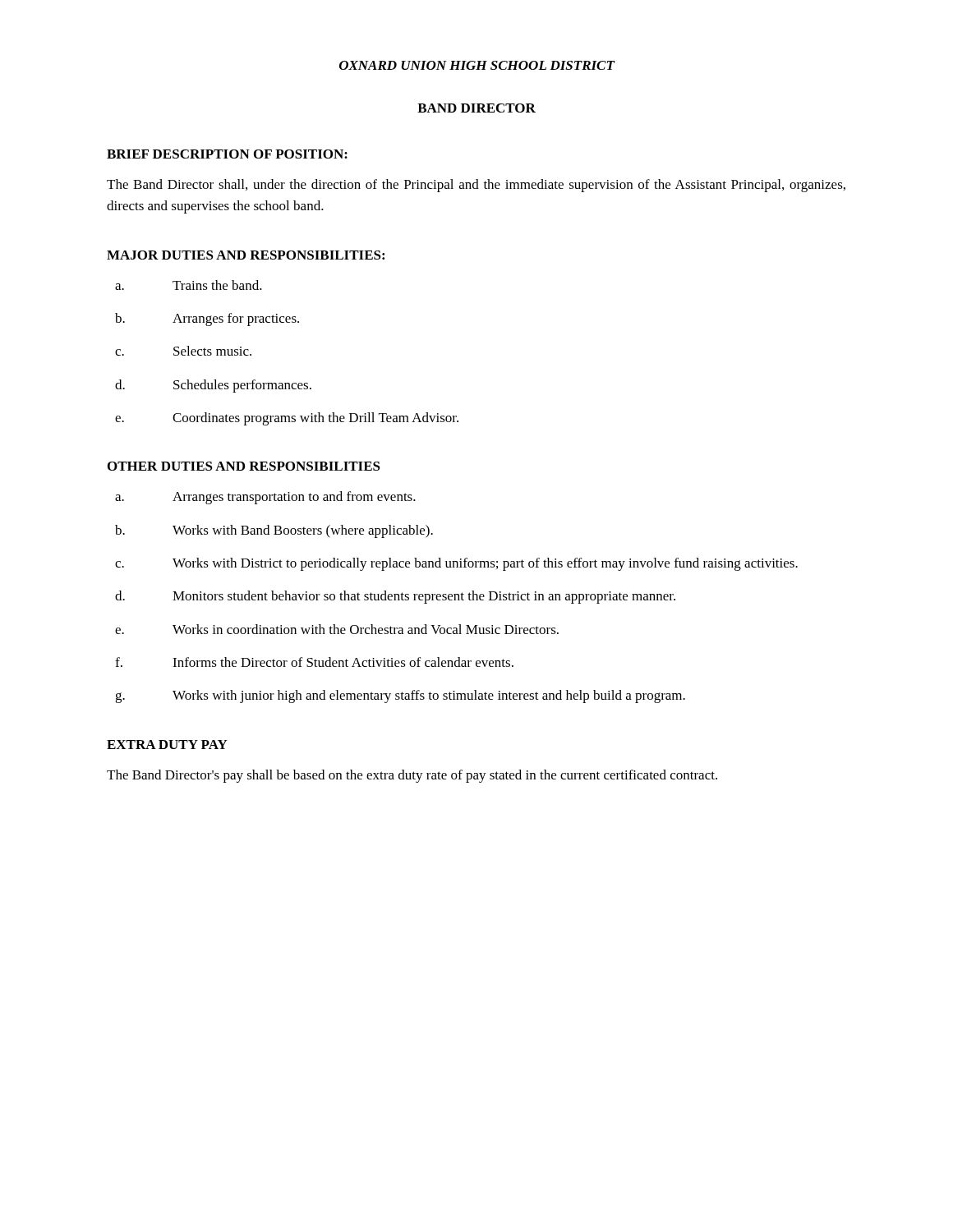Find "OXNARD UNION HIGH SCHOOL DISTRICT" on this page

click(x=476, y=65)
